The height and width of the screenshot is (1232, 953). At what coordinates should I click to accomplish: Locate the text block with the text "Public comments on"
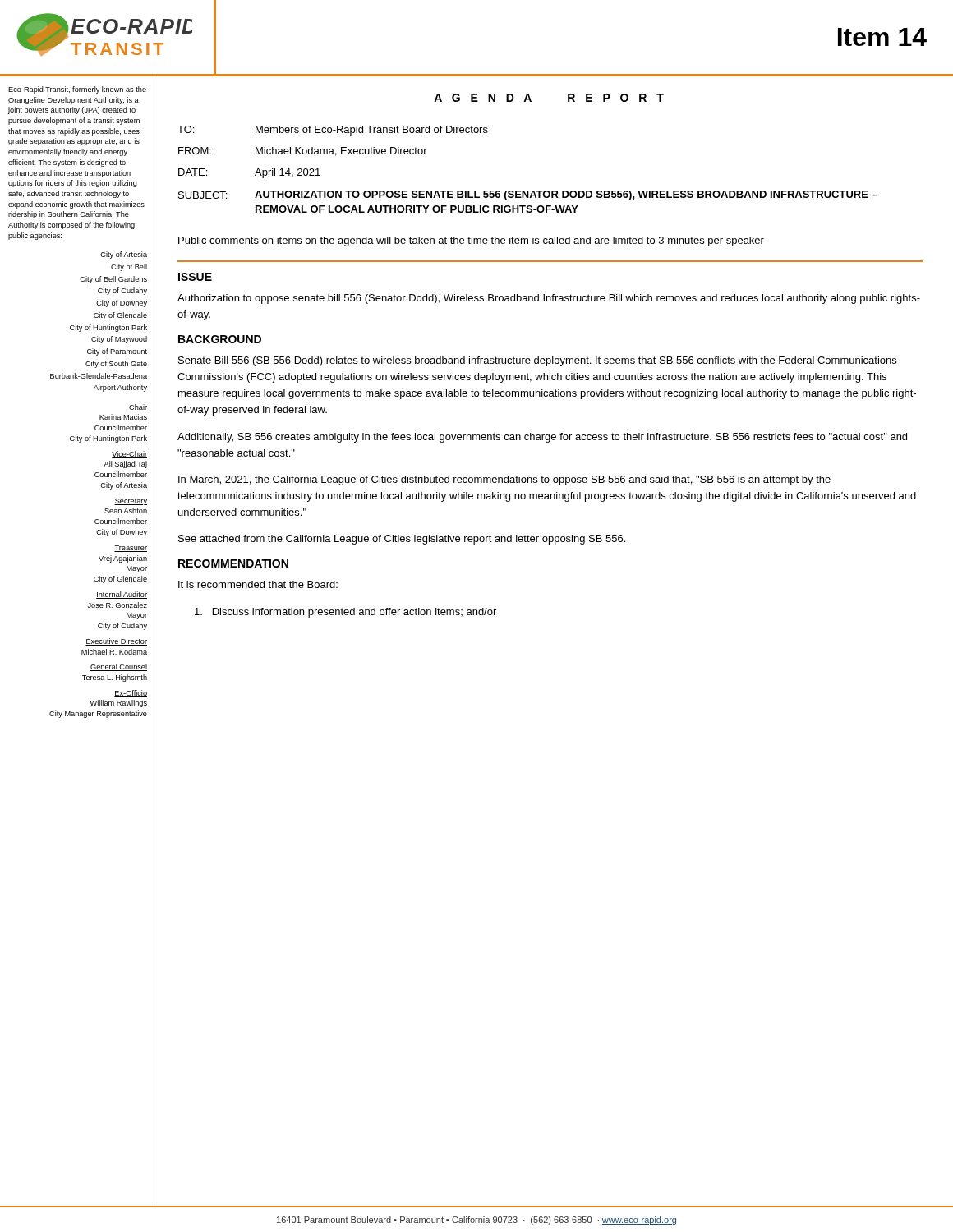tap(471, 240)
